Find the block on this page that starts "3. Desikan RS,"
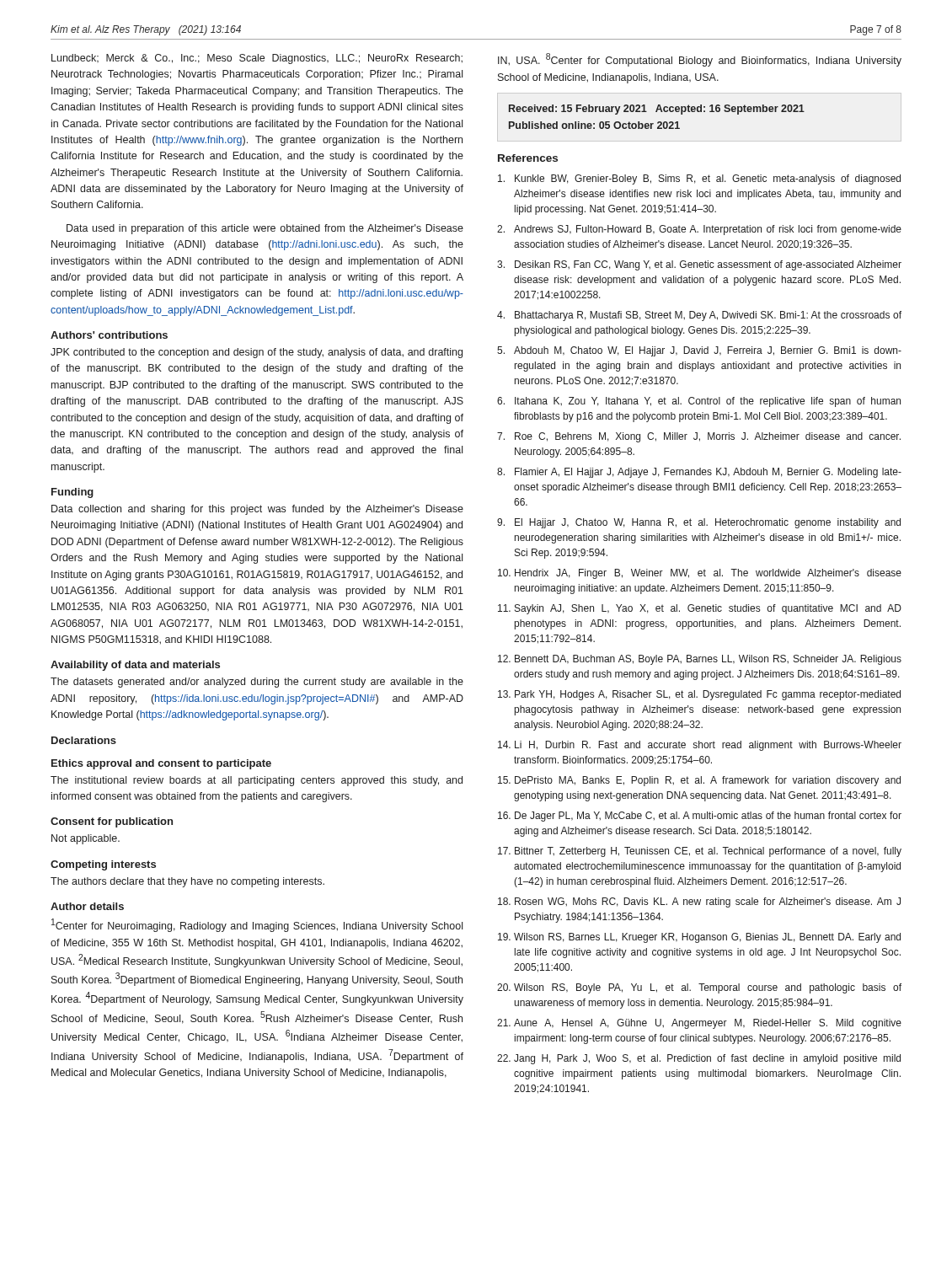Screen dimensions: 1264x952 click(x=699, y=280)
